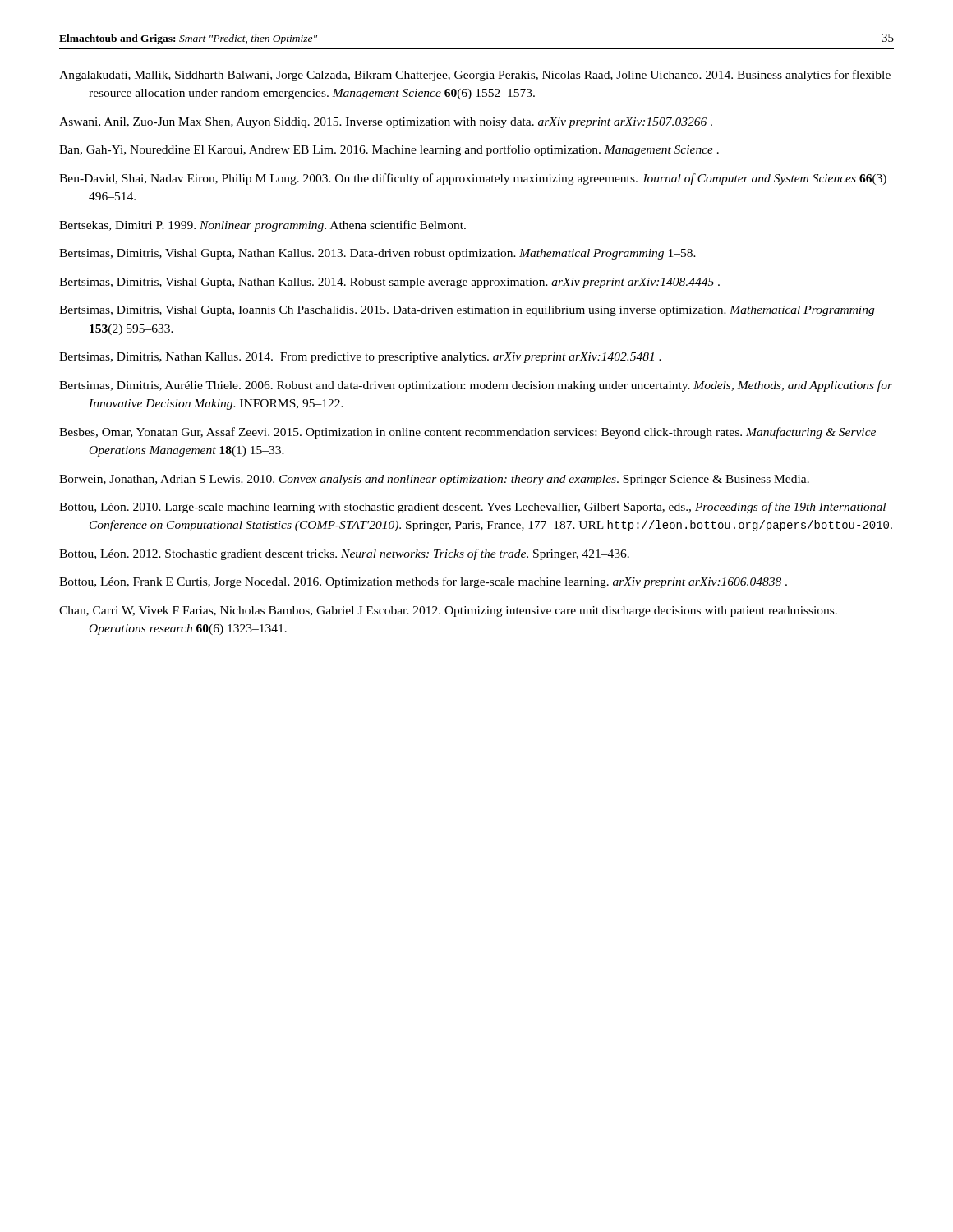Locate the list item that reads "Borwein, Jonathan, Adrian S"
953x1232 pixels.
coord(434,478)
